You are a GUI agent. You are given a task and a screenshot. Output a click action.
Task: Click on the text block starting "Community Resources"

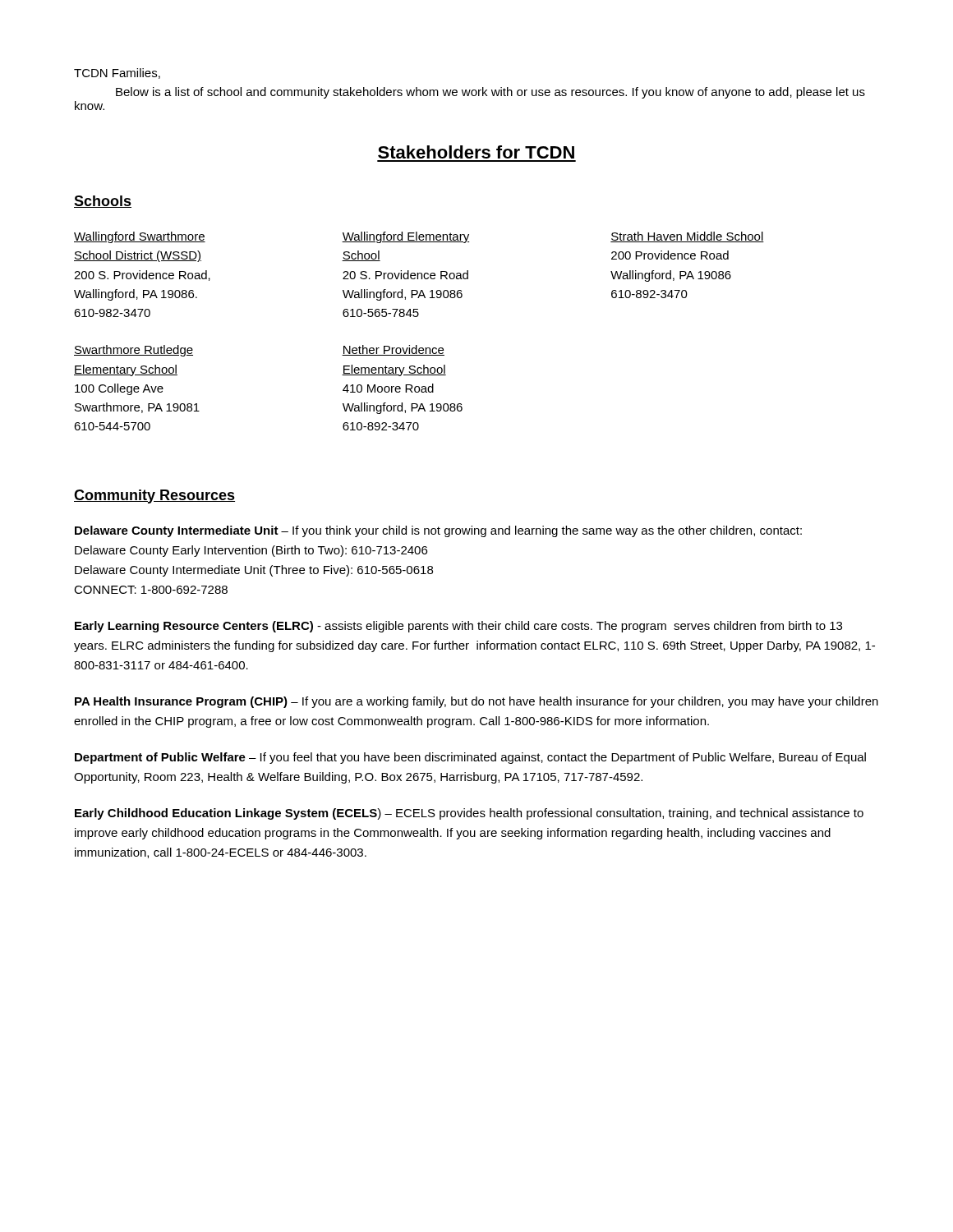pyautogui.click(x=154, y=495)
